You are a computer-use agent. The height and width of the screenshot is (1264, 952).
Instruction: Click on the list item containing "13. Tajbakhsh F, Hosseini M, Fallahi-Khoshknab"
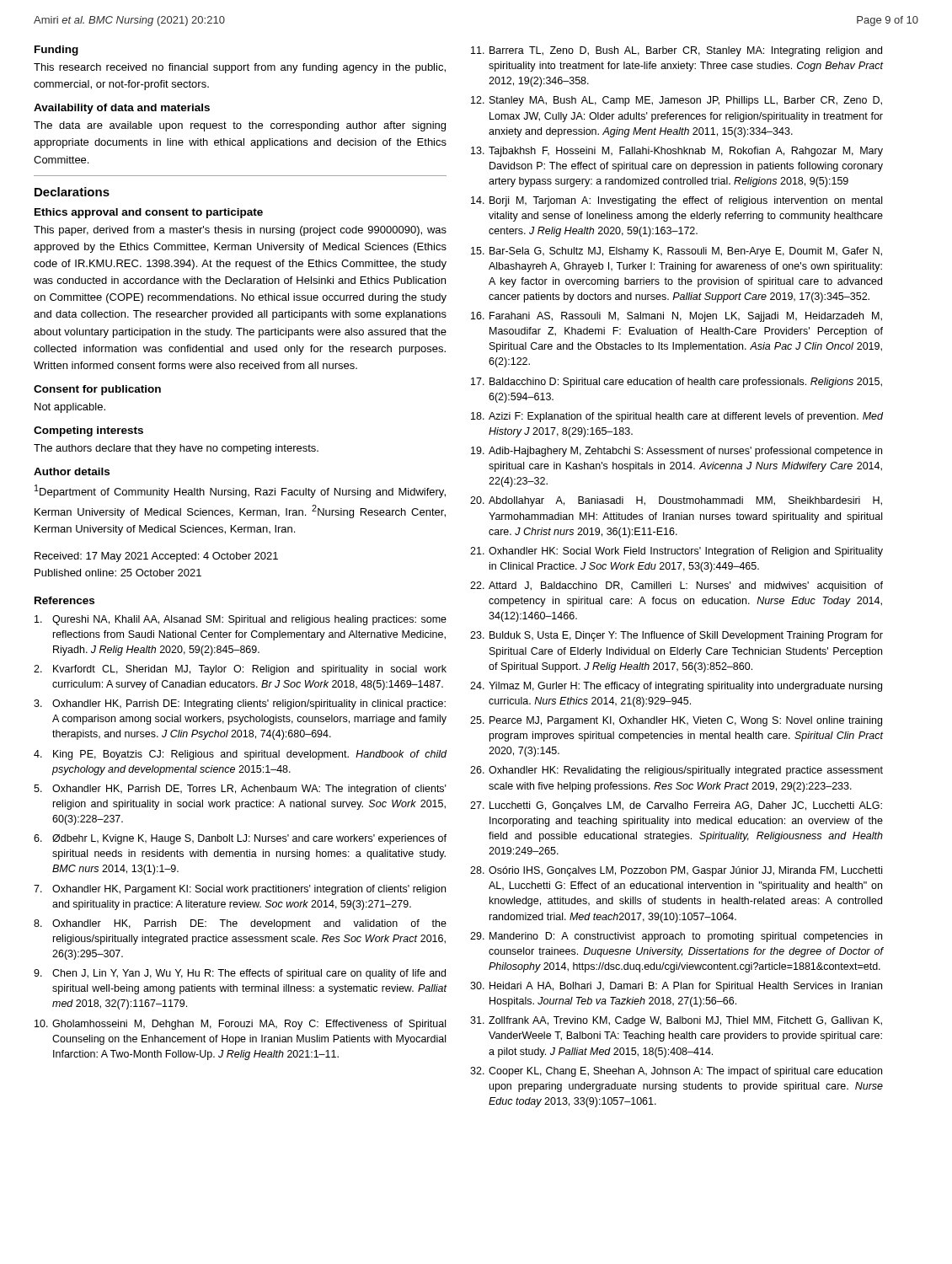tap(676, 166)
